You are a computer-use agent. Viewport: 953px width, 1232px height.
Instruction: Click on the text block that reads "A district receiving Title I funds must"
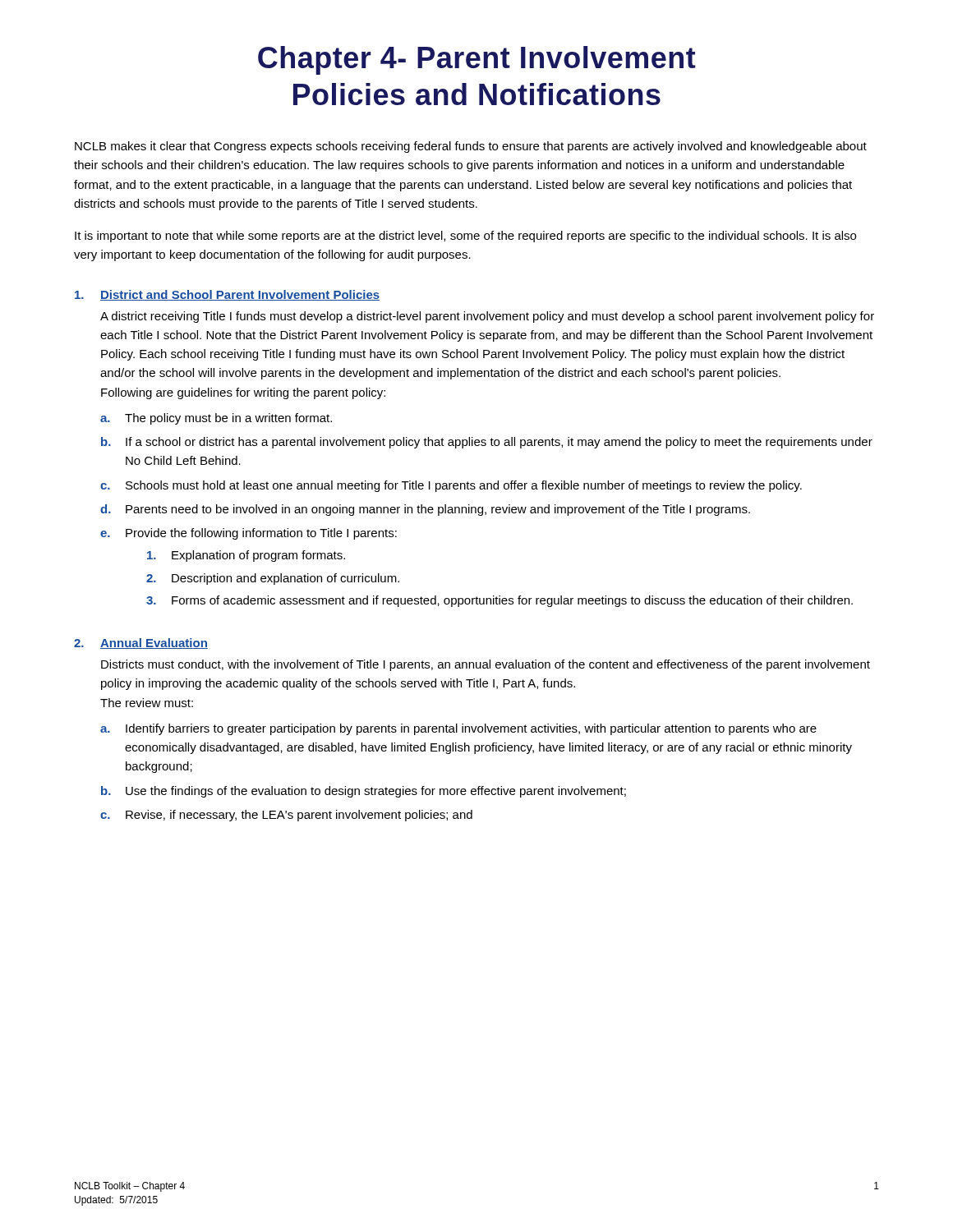pyautogui.click(x=487, y=354)
